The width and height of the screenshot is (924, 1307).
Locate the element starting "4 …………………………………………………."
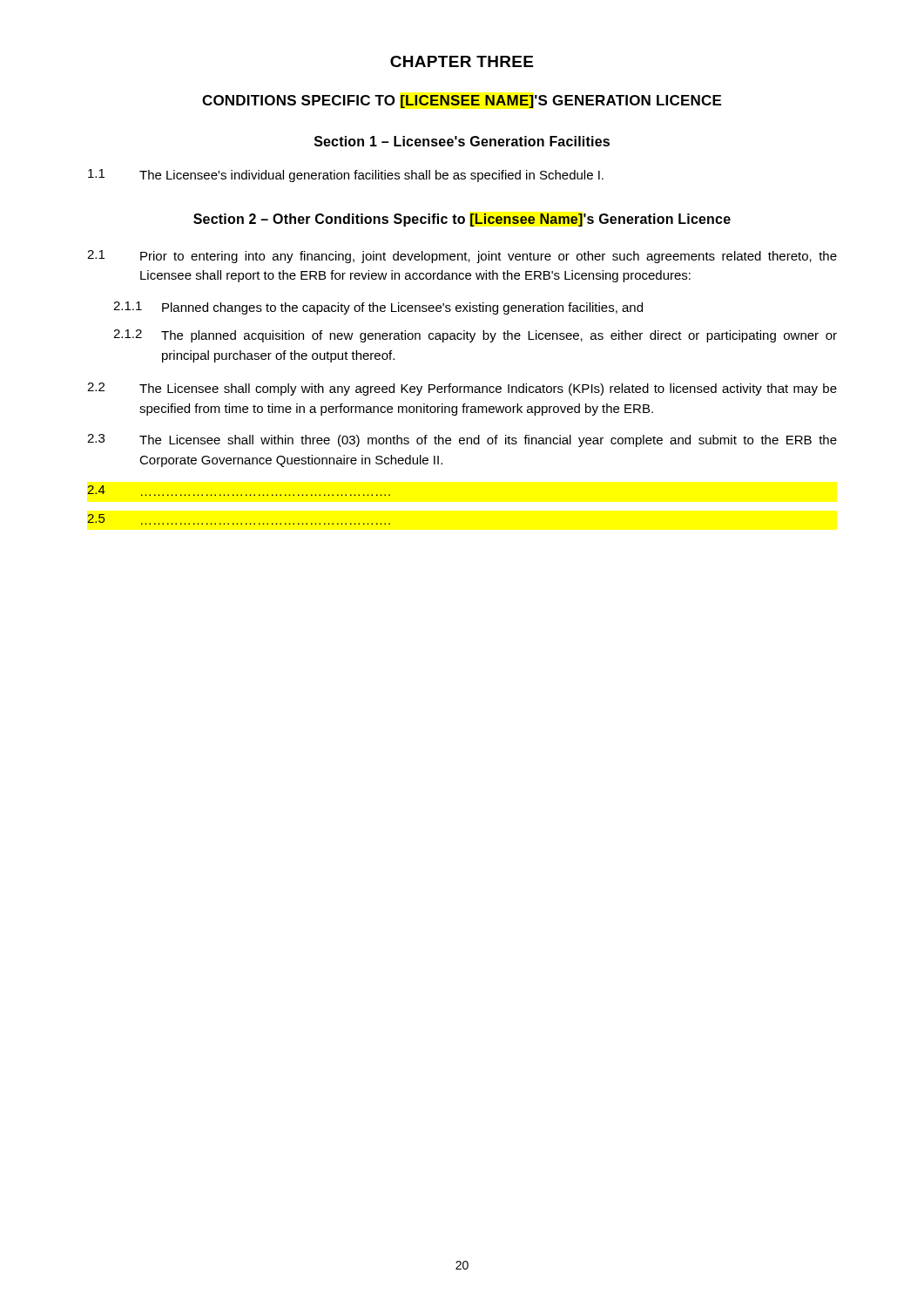point(239,491)
